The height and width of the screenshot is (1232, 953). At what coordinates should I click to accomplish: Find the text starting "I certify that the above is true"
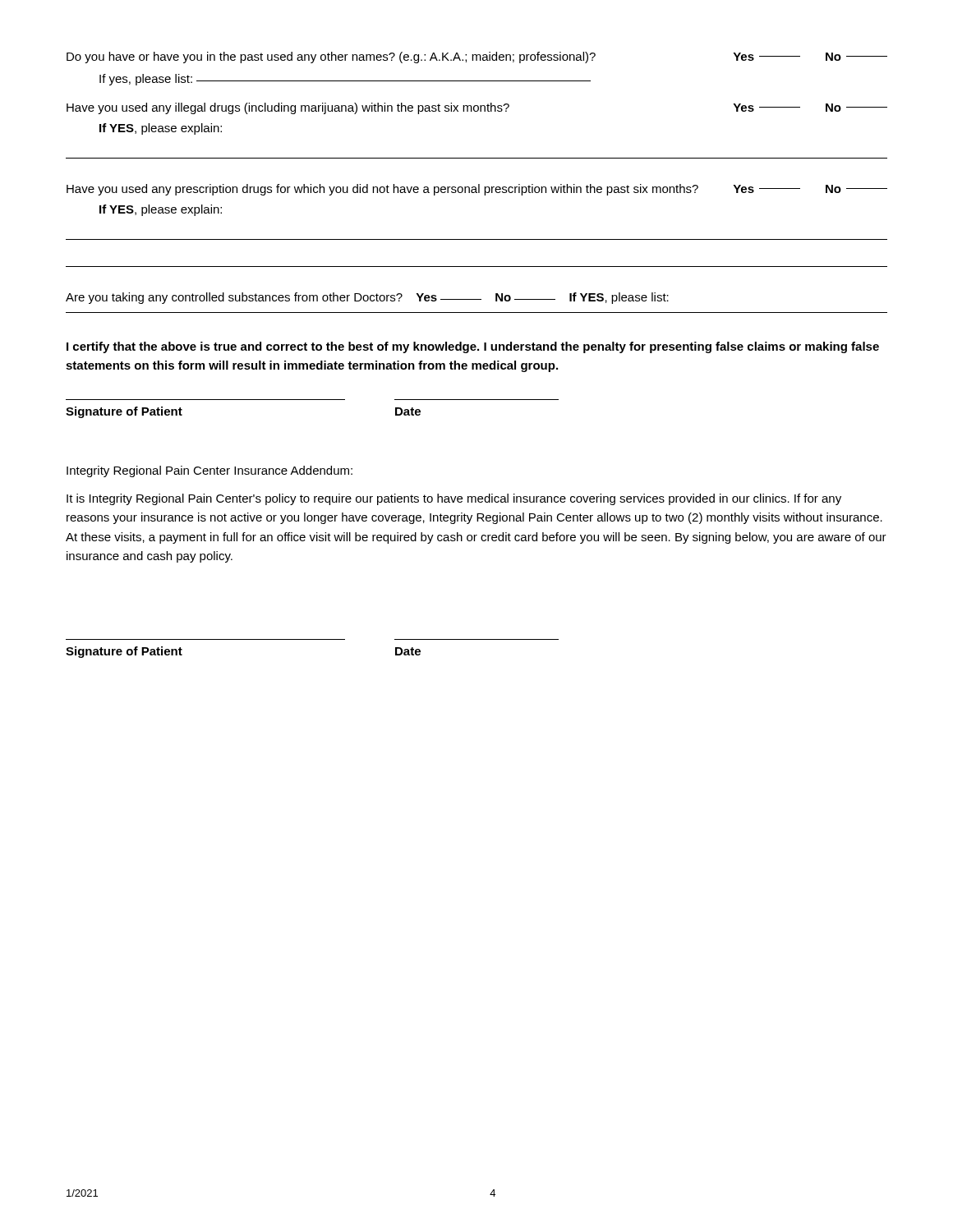476,356
